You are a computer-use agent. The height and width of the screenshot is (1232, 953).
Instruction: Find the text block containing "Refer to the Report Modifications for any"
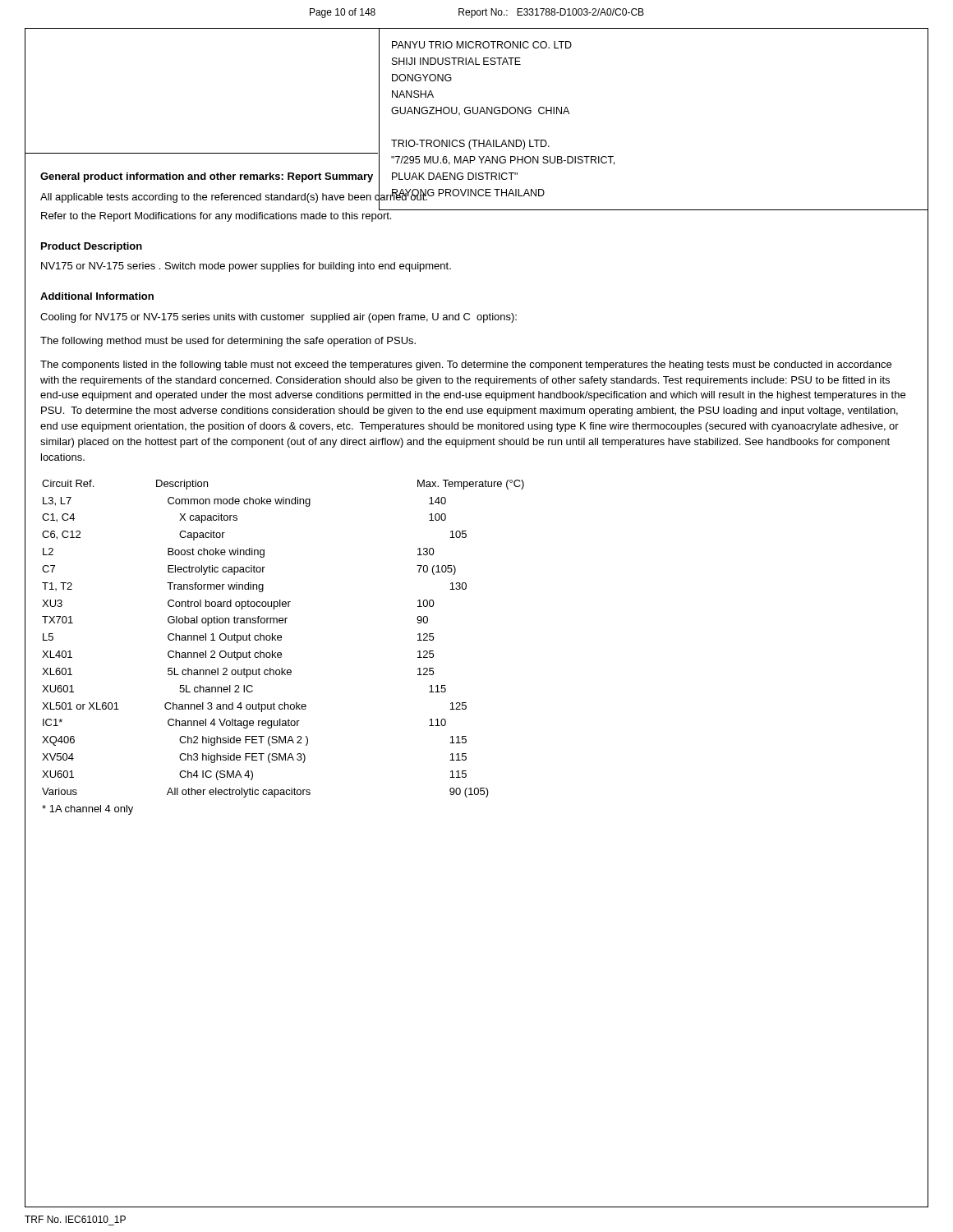click(x=216, y=215)
